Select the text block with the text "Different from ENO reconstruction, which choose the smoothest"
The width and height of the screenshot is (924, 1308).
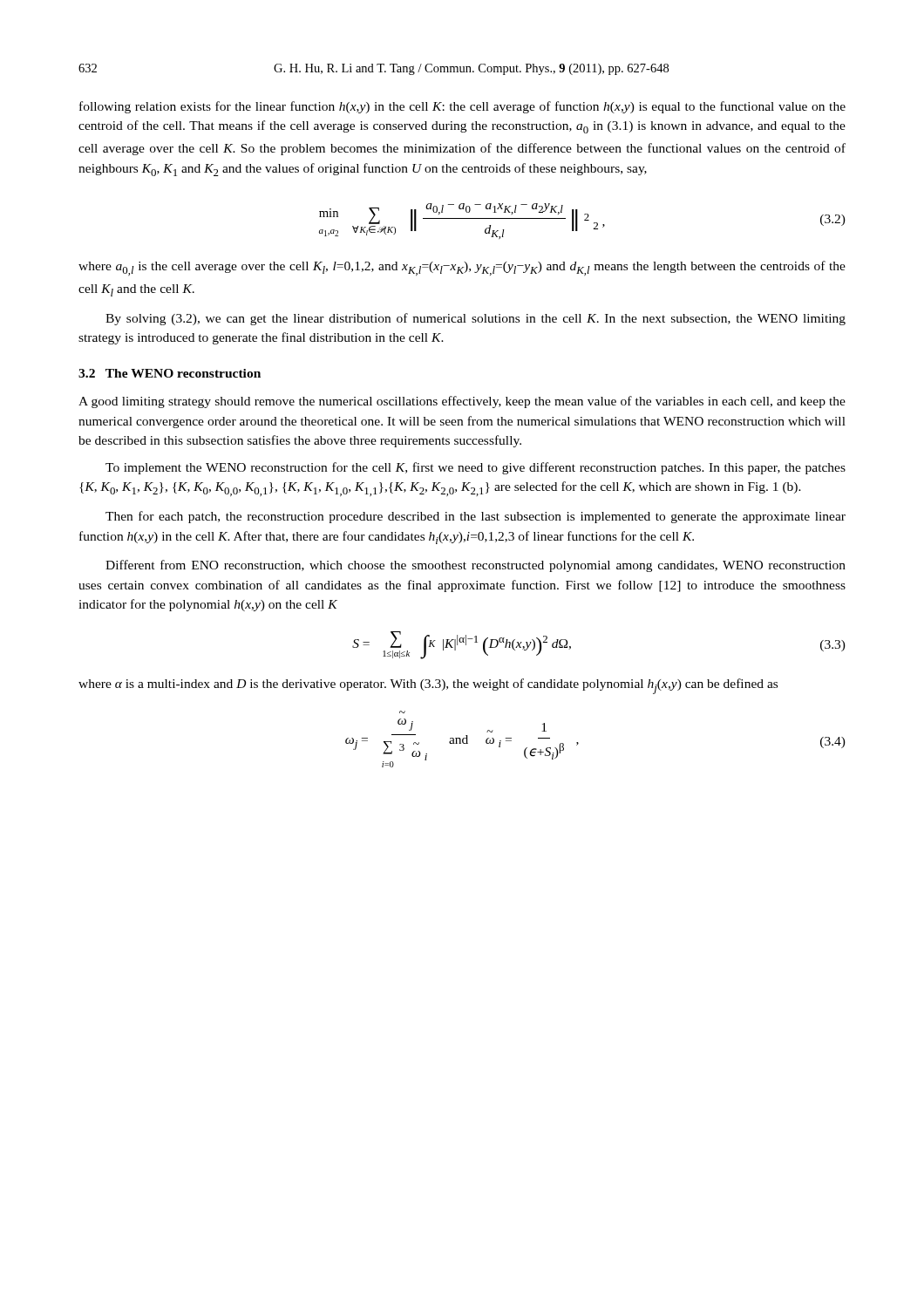click(462, 585)
